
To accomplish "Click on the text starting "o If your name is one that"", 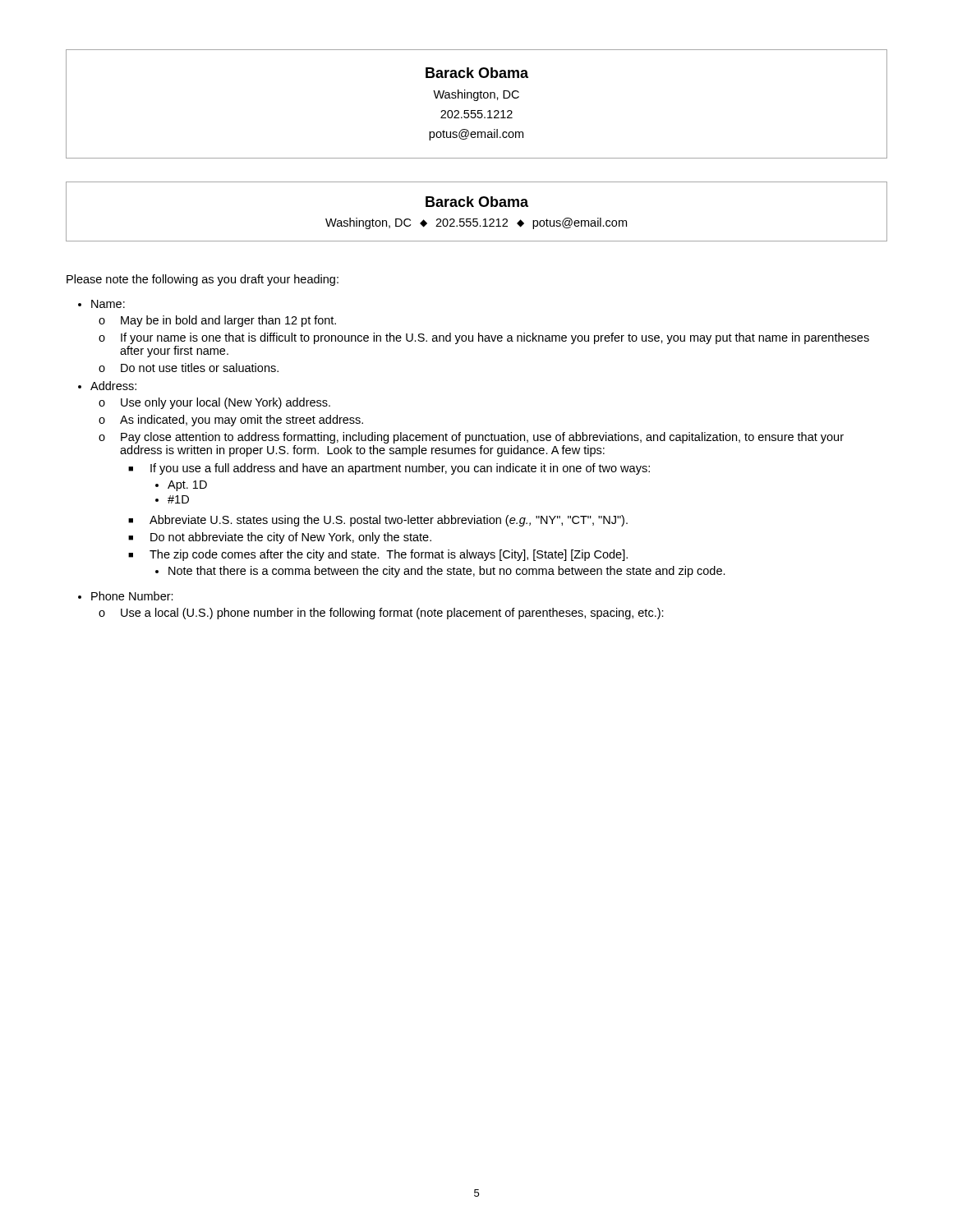I will tap(493, 344).
